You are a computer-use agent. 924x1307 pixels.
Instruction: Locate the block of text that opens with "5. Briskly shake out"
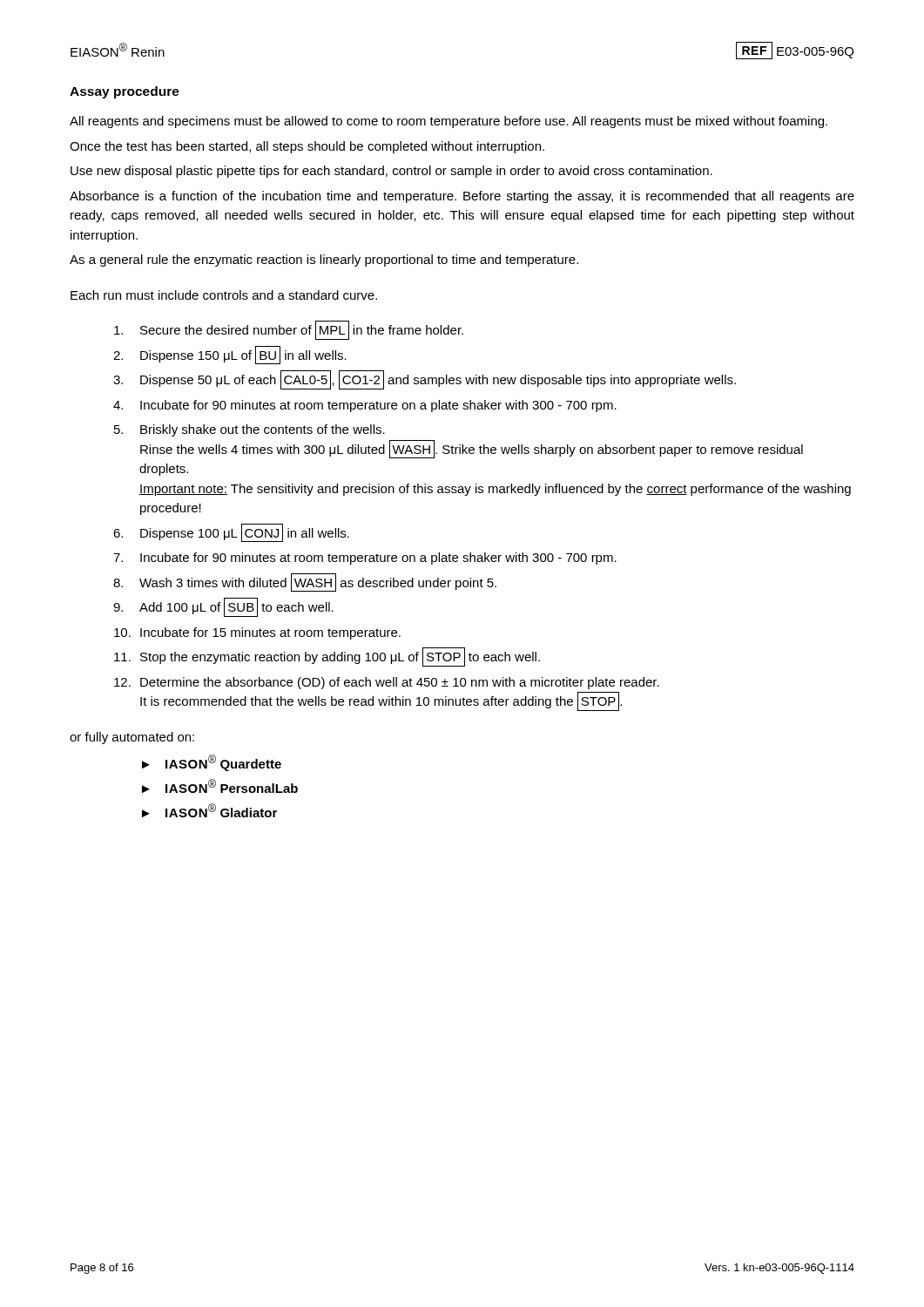click(x=250, y=430)
